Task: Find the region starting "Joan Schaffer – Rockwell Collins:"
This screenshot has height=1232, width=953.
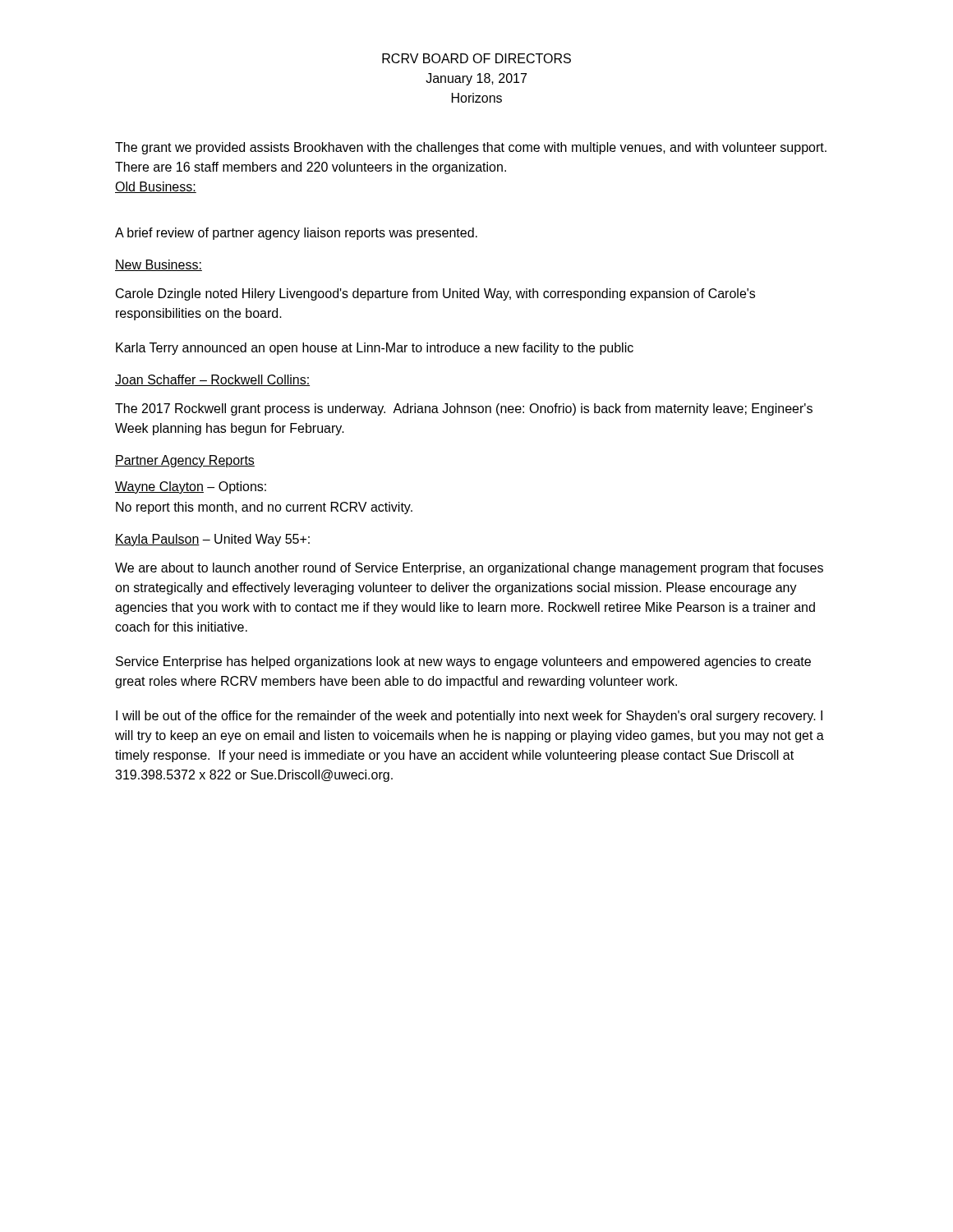Action: coord(212,380)
